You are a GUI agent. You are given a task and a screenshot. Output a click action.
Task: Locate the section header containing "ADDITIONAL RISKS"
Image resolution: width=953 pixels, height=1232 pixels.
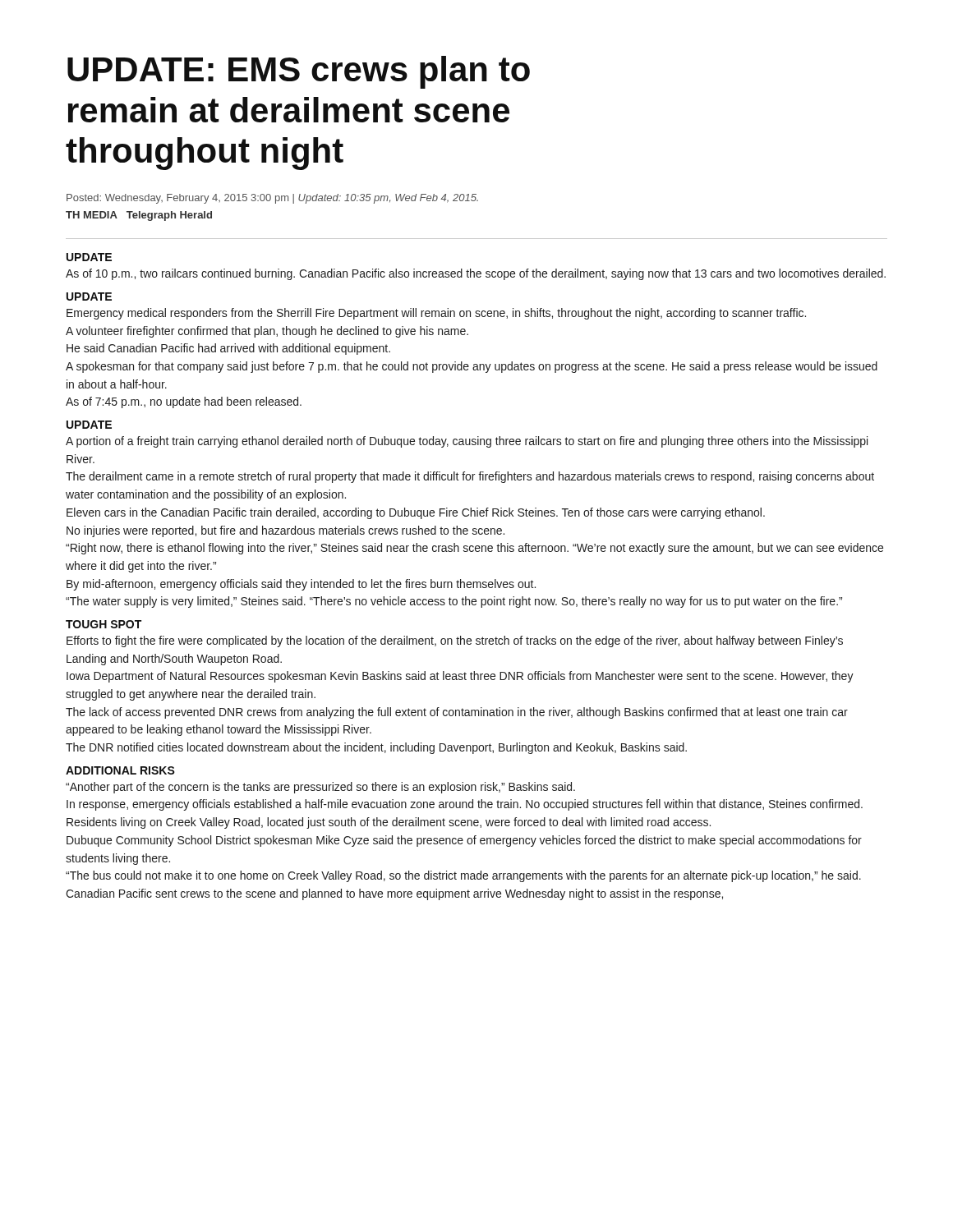click(x=120, y=770)
